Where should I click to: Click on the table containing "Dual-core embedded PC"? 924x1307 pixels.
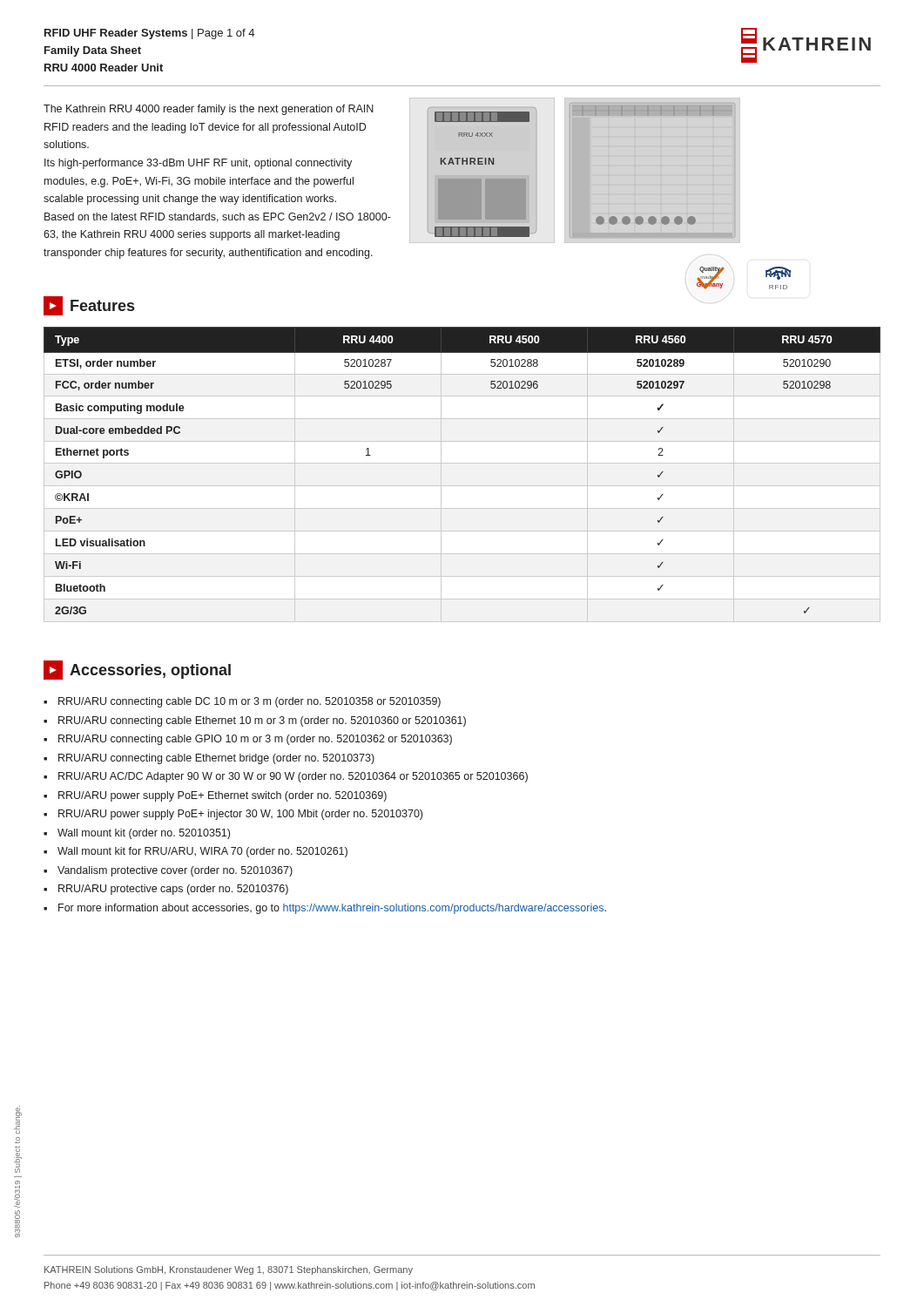[x=462, y=474]
